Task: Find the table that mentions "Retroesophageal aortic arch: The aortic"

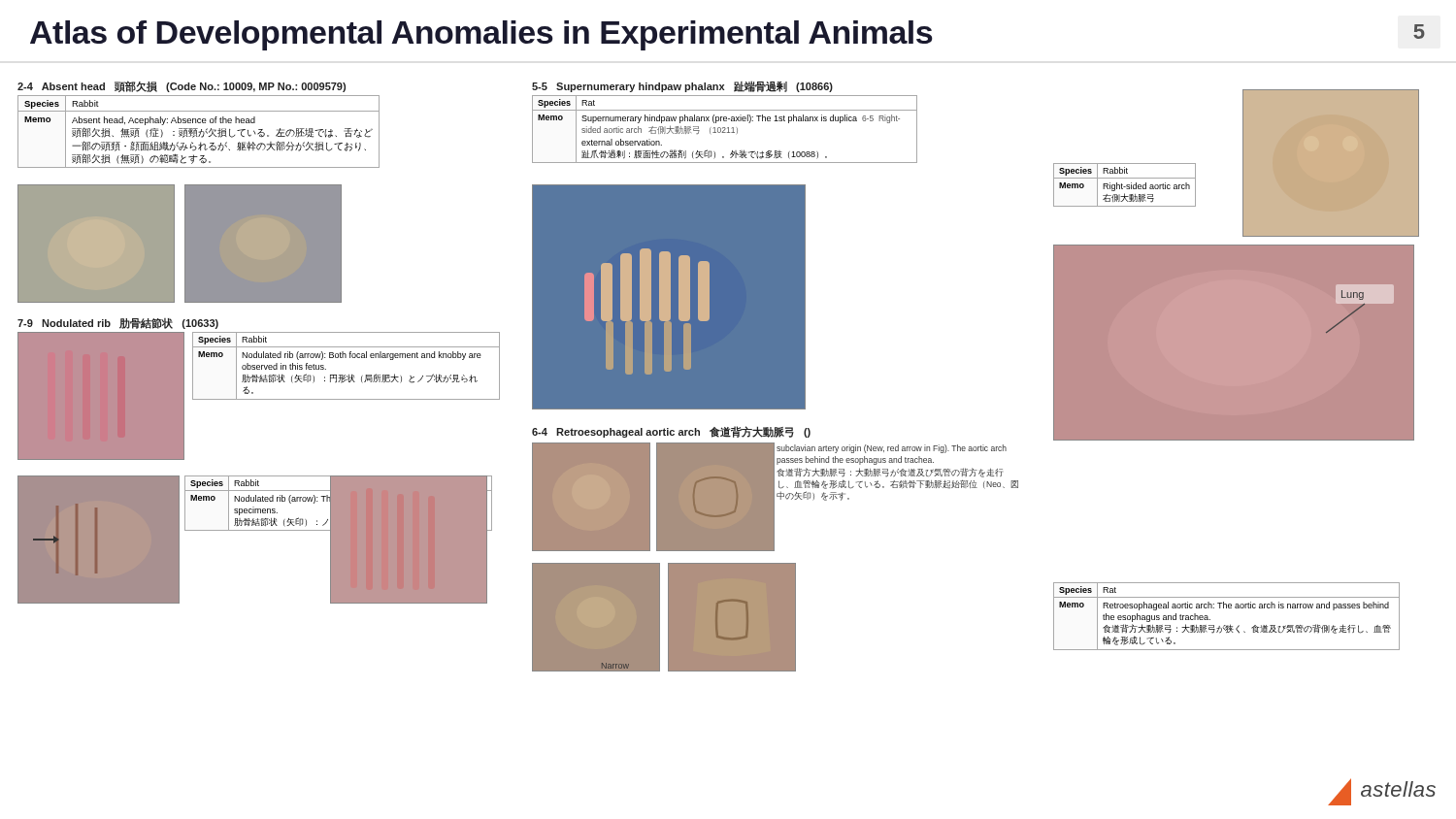Action: (x=1226, y=616)
